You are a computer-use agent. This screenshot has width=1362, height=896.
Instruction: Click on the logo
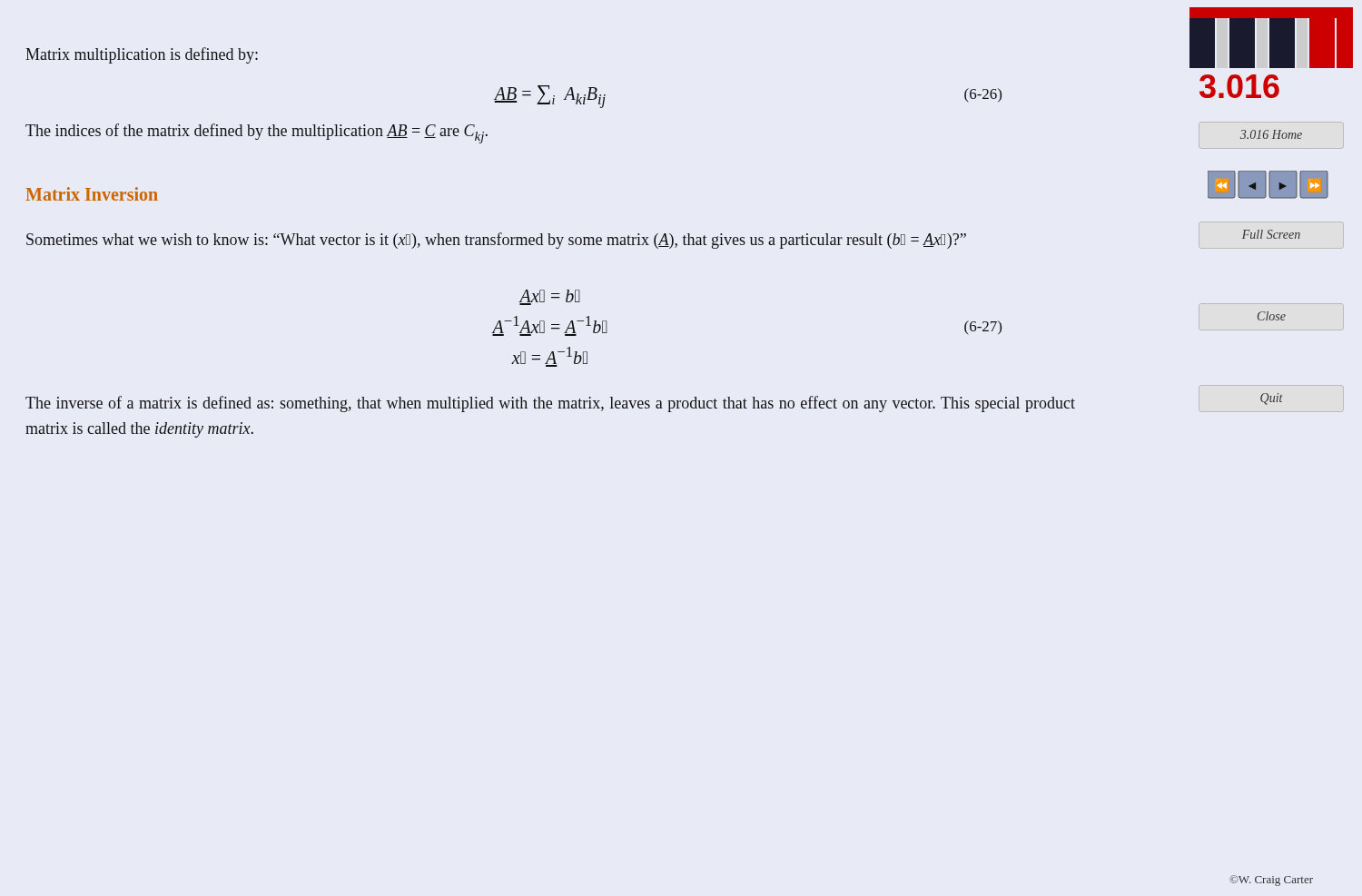click(1271, 57)
